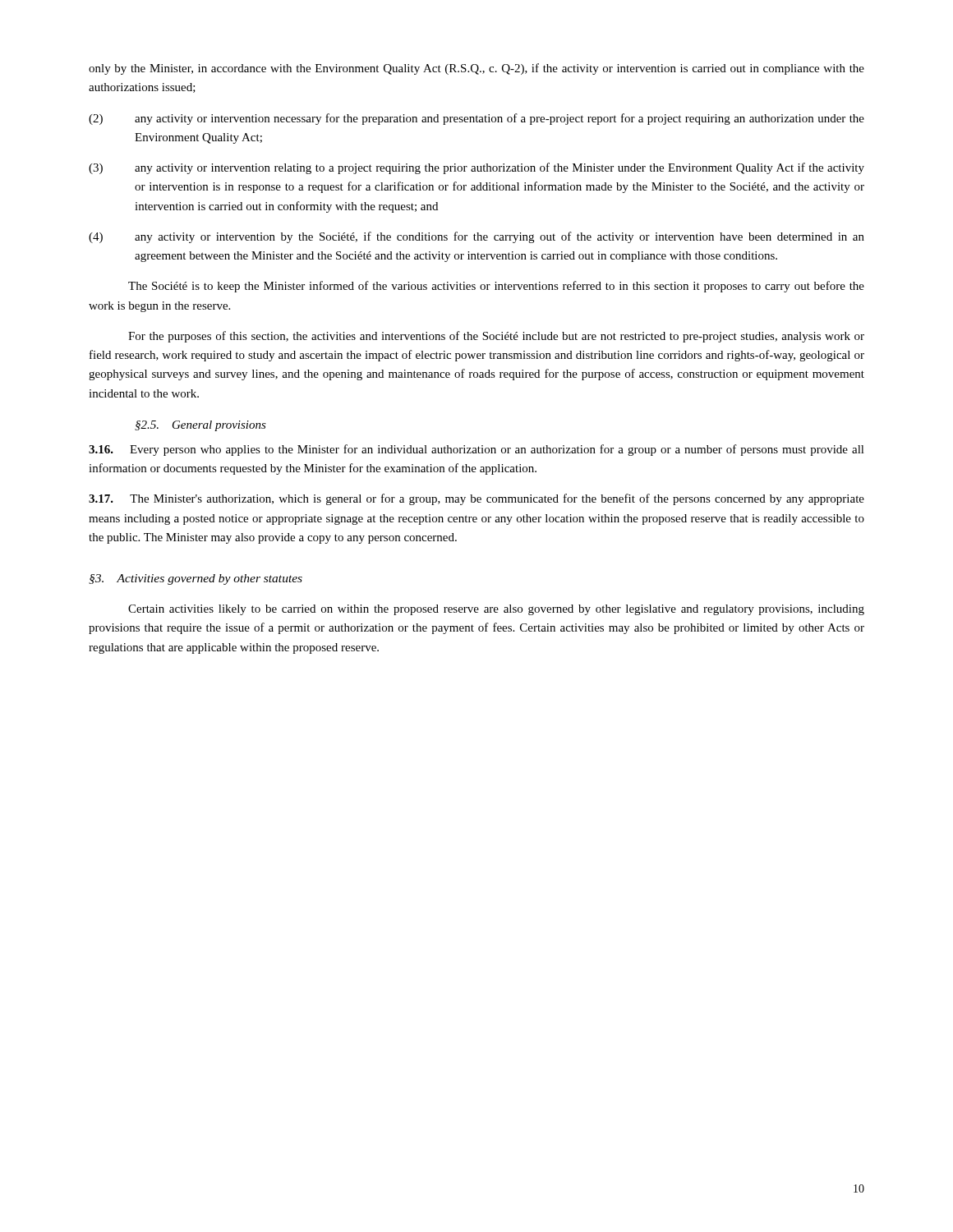Click on the text block containing "For the purposes of this section,"

[x=476, y=364]
